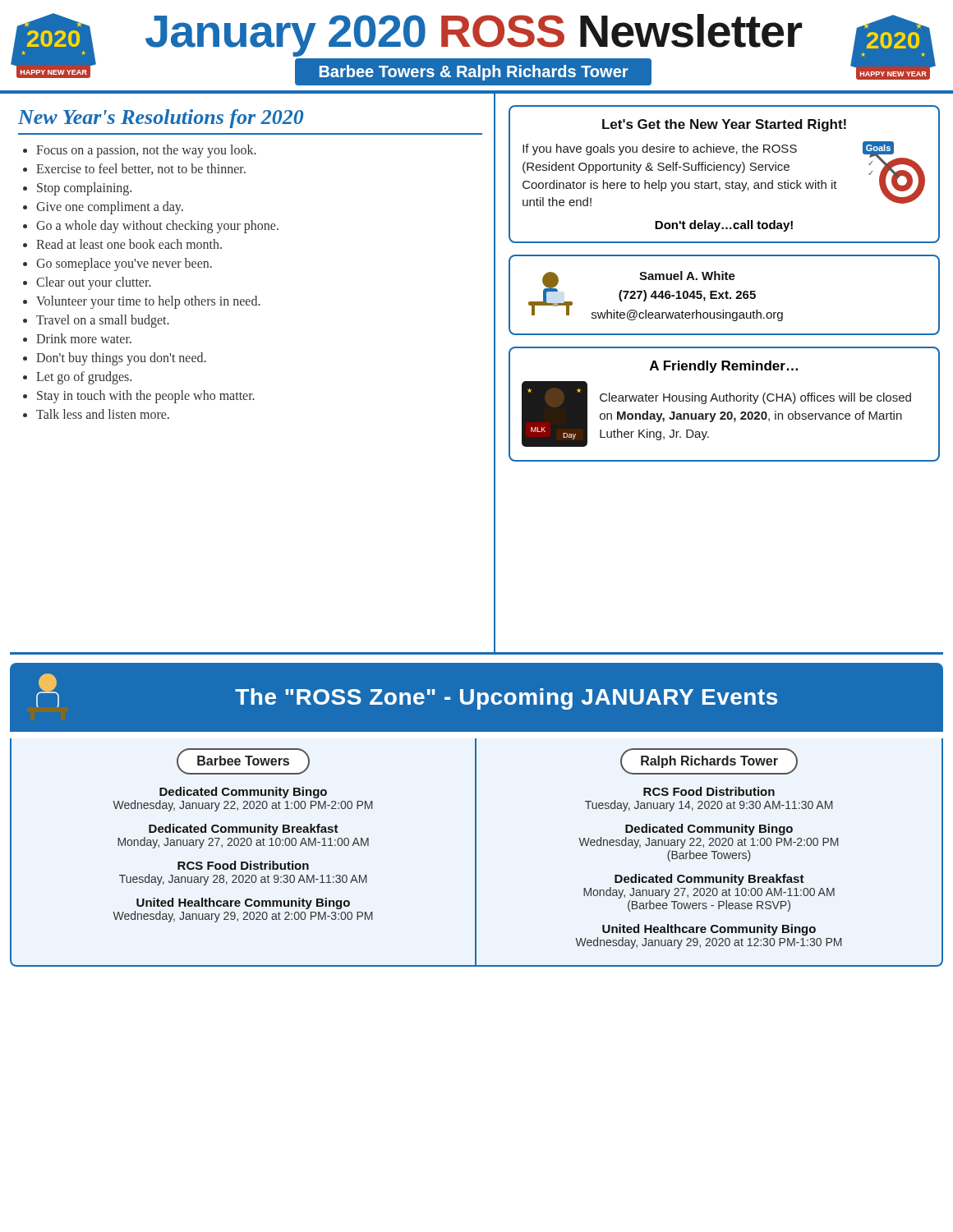Locate the list item with the text "Go someplace you've"
This screenshot has width=953, height=1232.
tap(124, 263)
